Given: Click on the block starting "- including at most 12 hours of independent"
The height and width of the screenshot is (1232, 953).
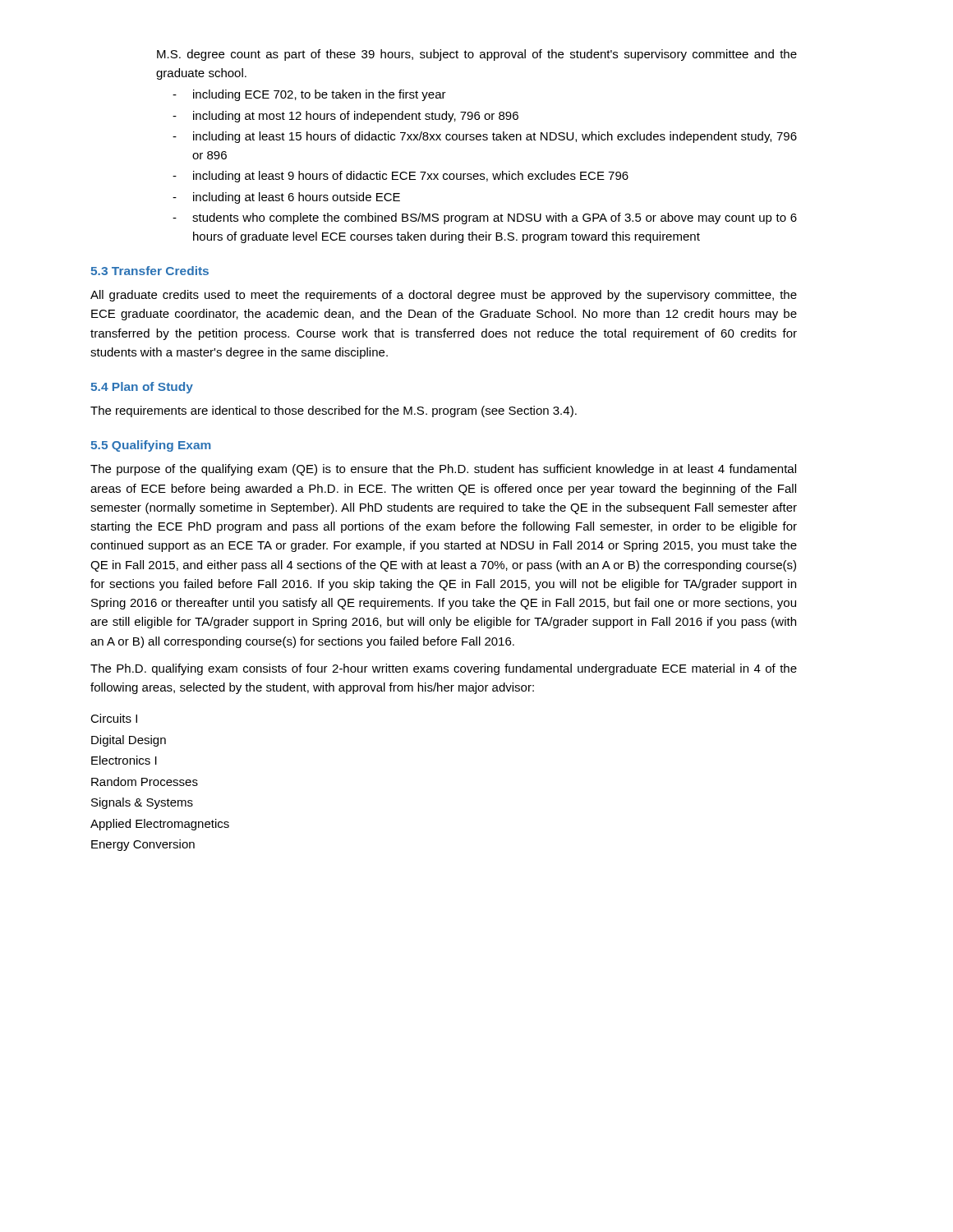Looking at the screenshot, I should click(485, 116).
